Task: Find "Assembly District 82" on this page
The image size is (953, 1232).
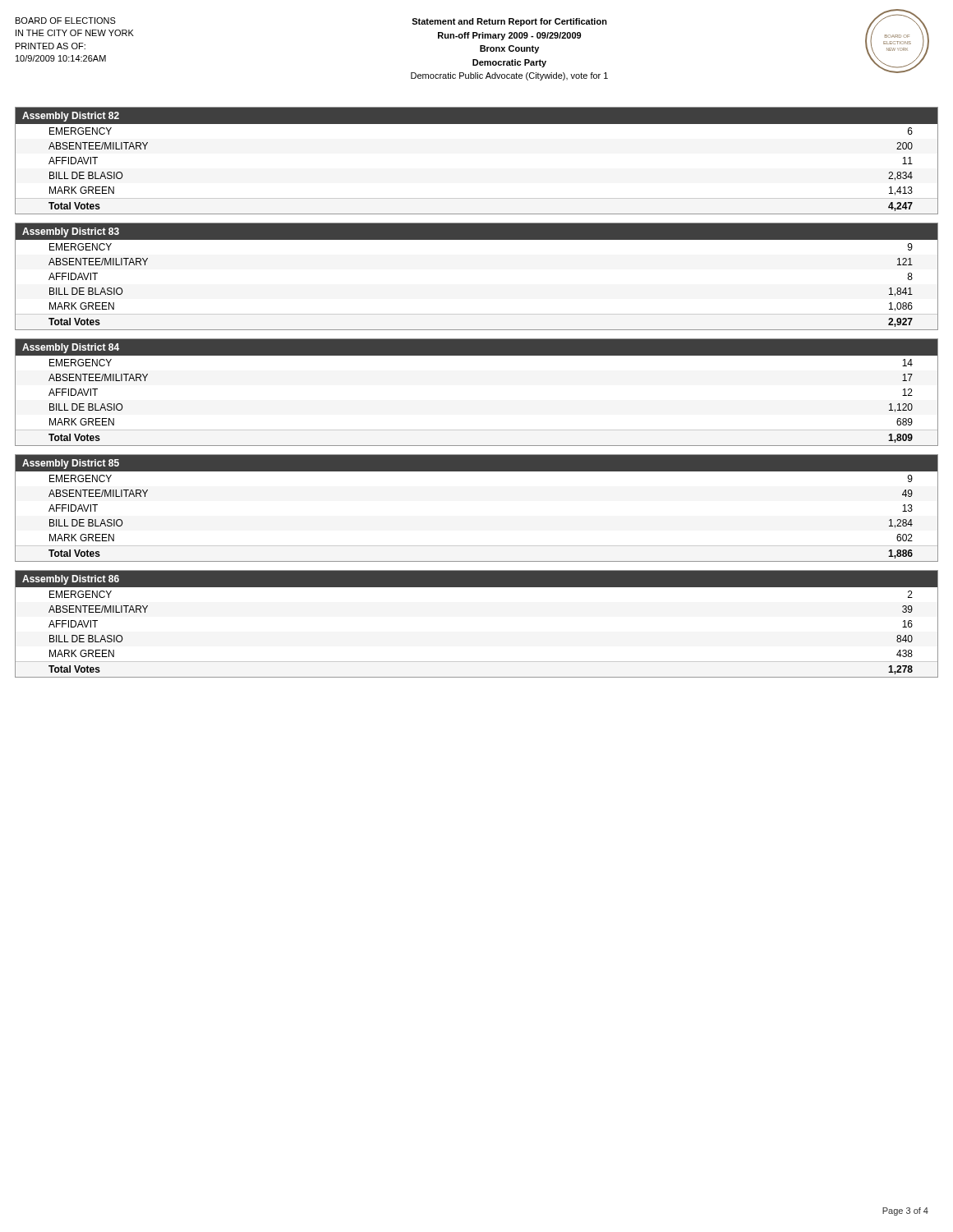Action: tap(71, 116)
